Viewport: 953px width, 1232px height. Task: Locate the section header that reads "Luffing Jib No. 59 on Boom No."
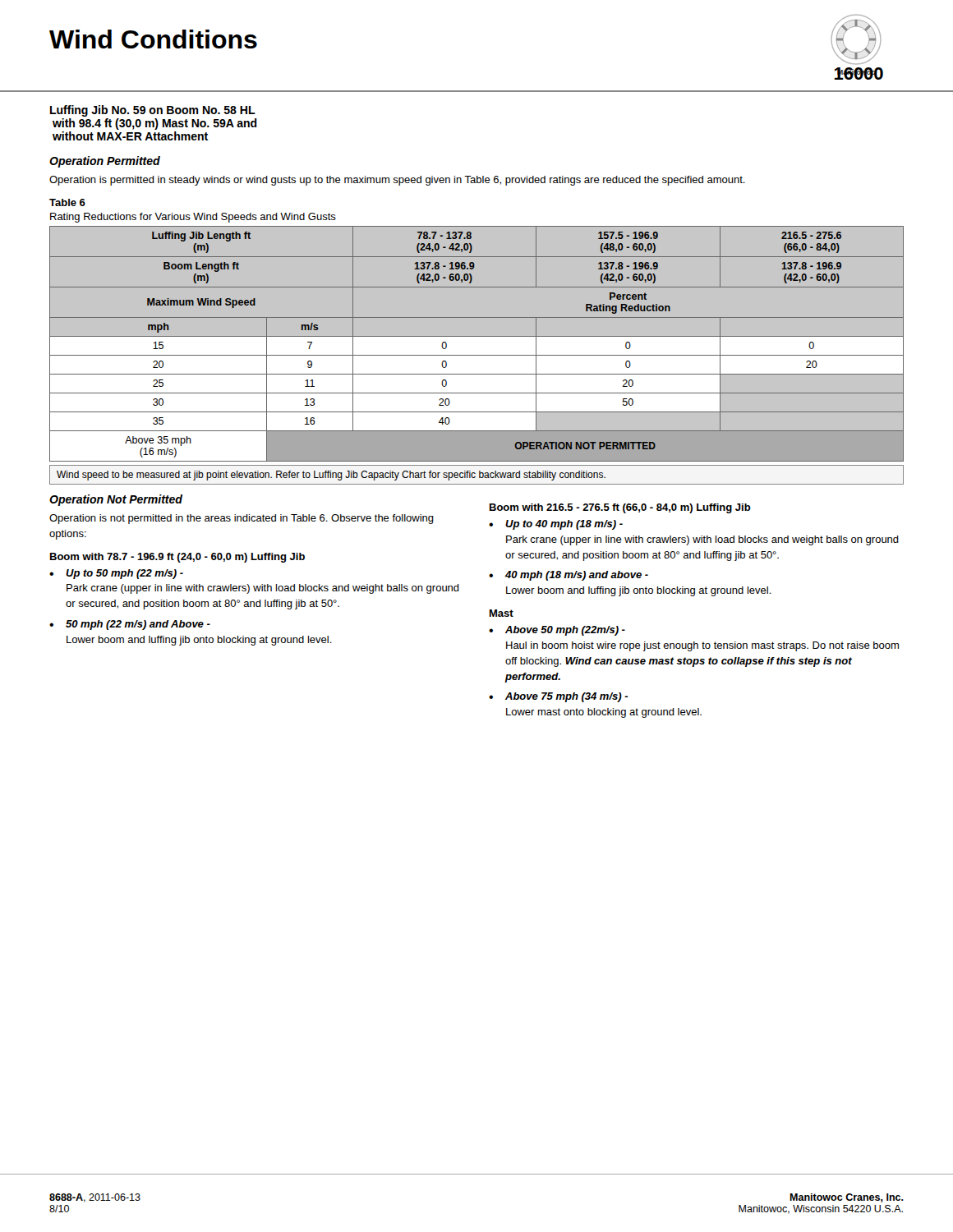point(153,123)
